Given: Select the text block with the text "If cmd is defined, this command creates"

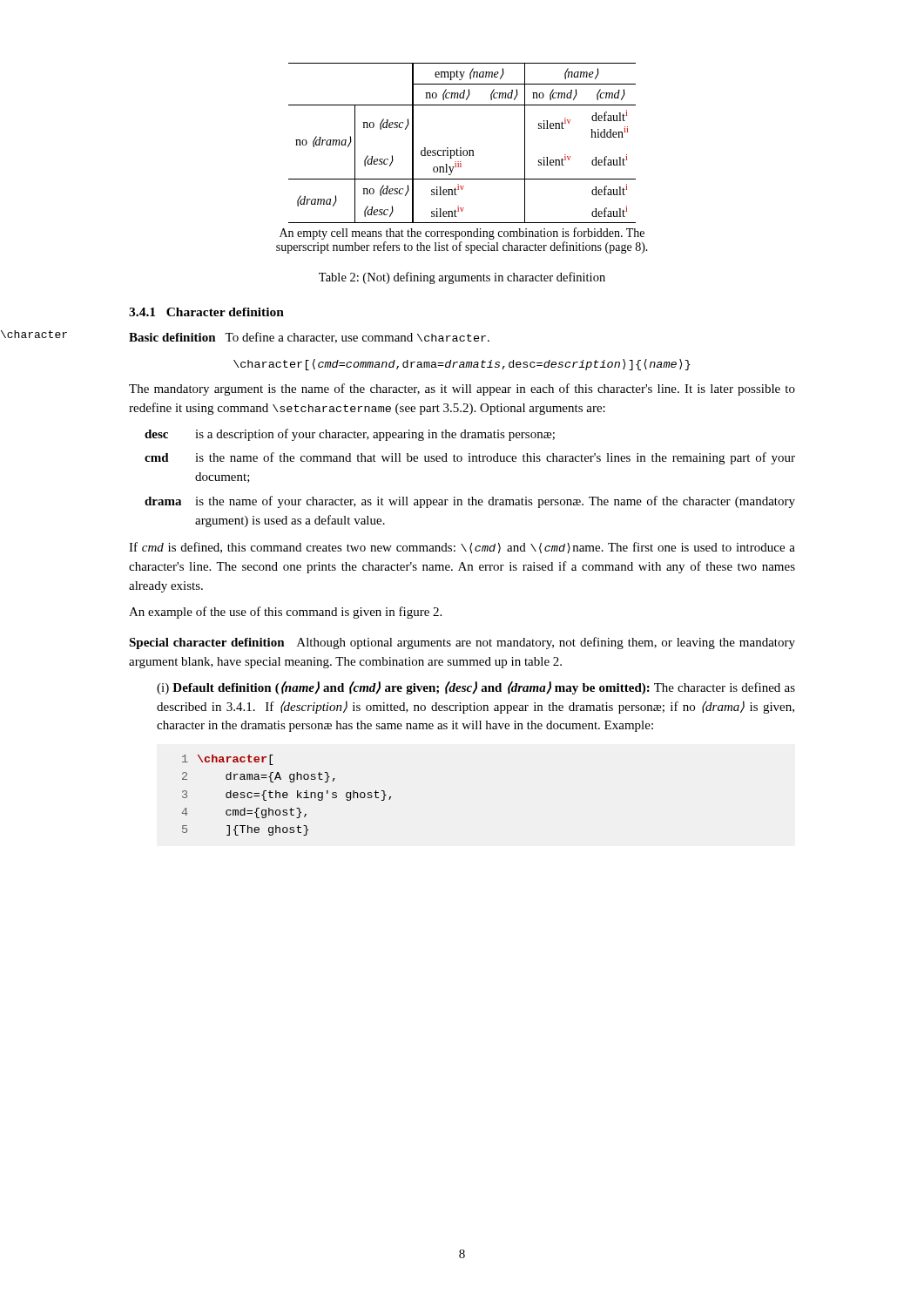Looking at the screenshot, I should pos(462,566).
